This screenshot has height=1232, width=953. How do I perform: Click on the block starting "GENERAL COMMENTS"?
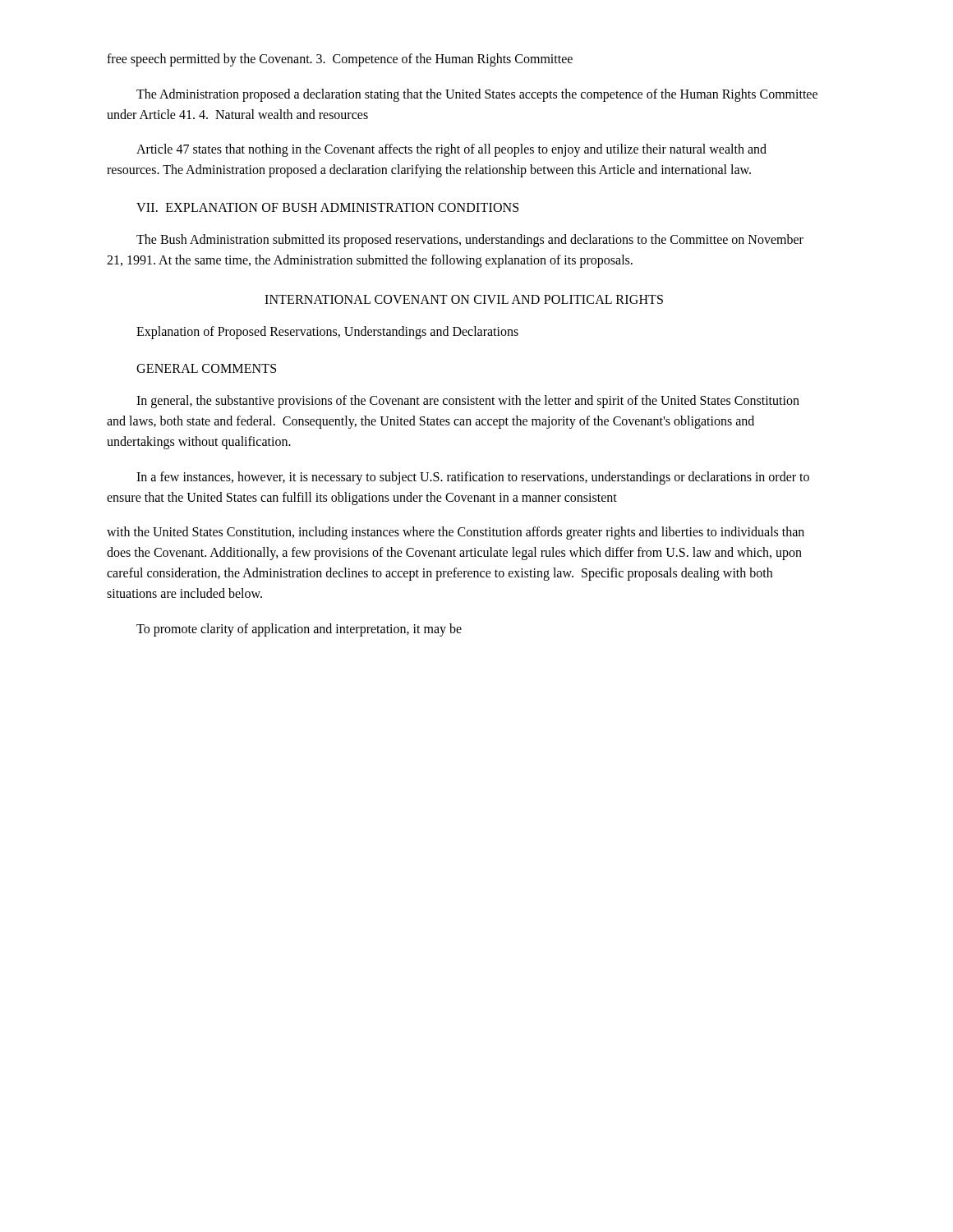(x=207, y=369)
